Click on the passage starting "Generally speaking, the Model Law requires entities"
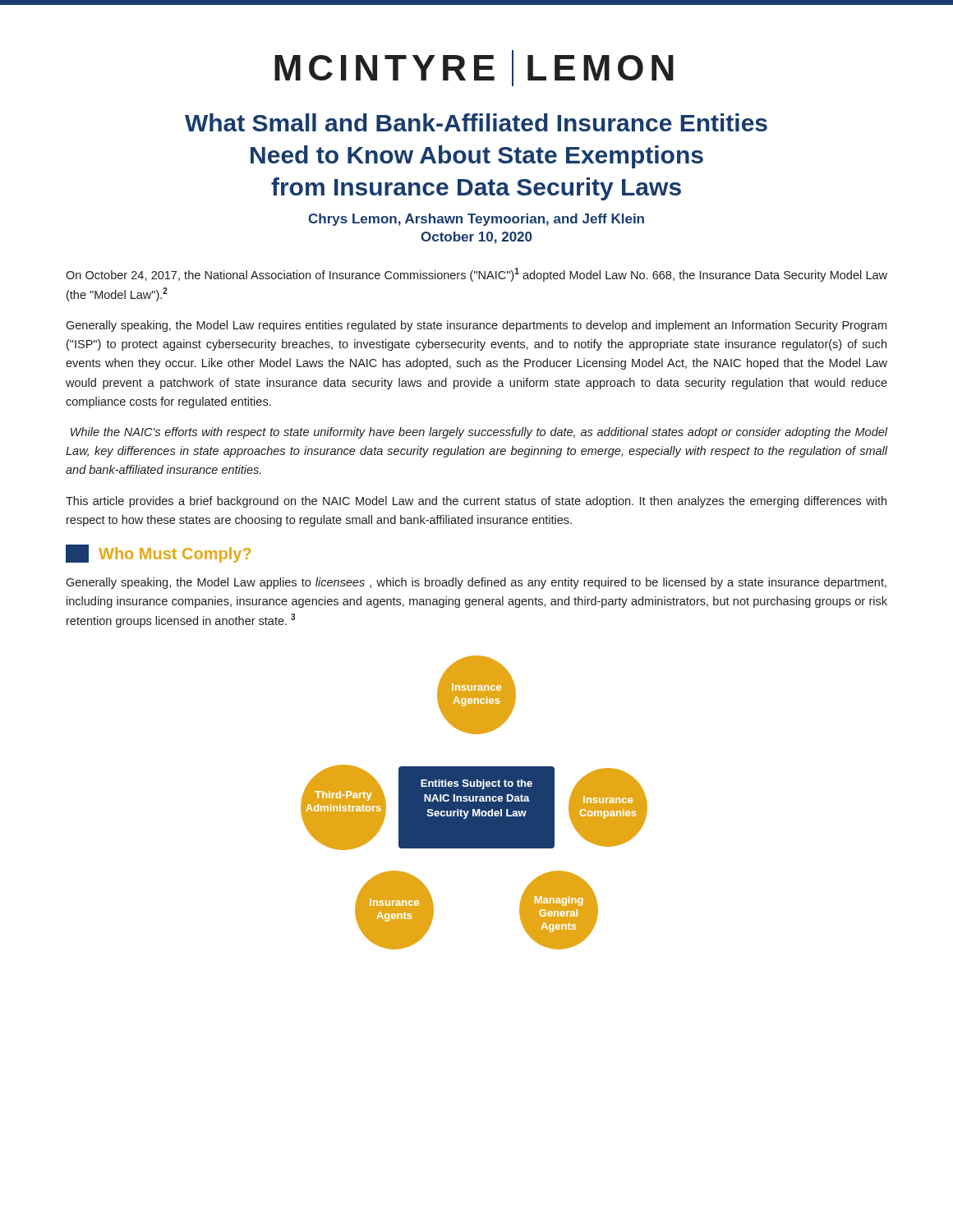 point(476,363)
